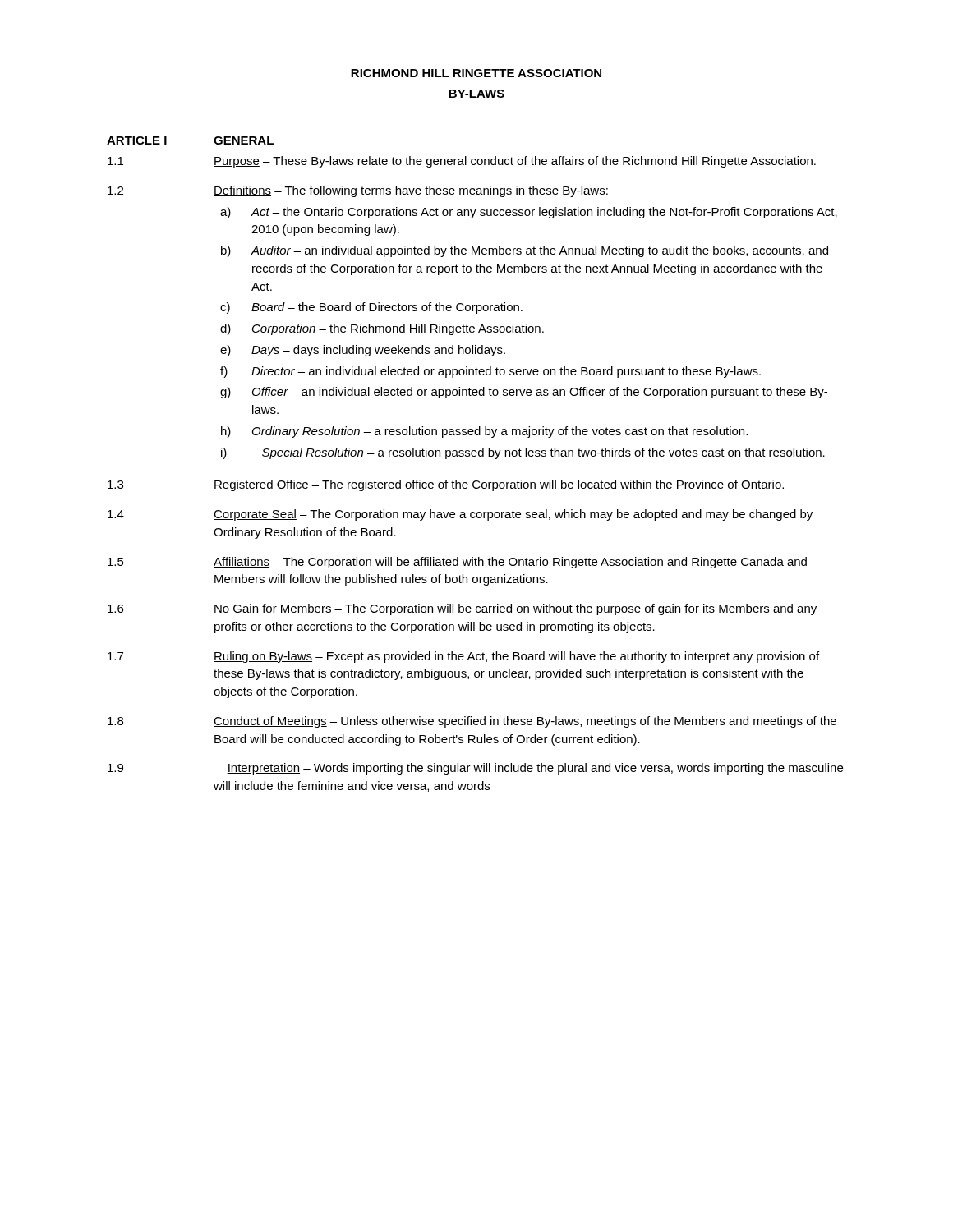
Task: Click on the text block starting "4 Corporate Seal"
Action: pyautogui.click(x=476, y=523)
